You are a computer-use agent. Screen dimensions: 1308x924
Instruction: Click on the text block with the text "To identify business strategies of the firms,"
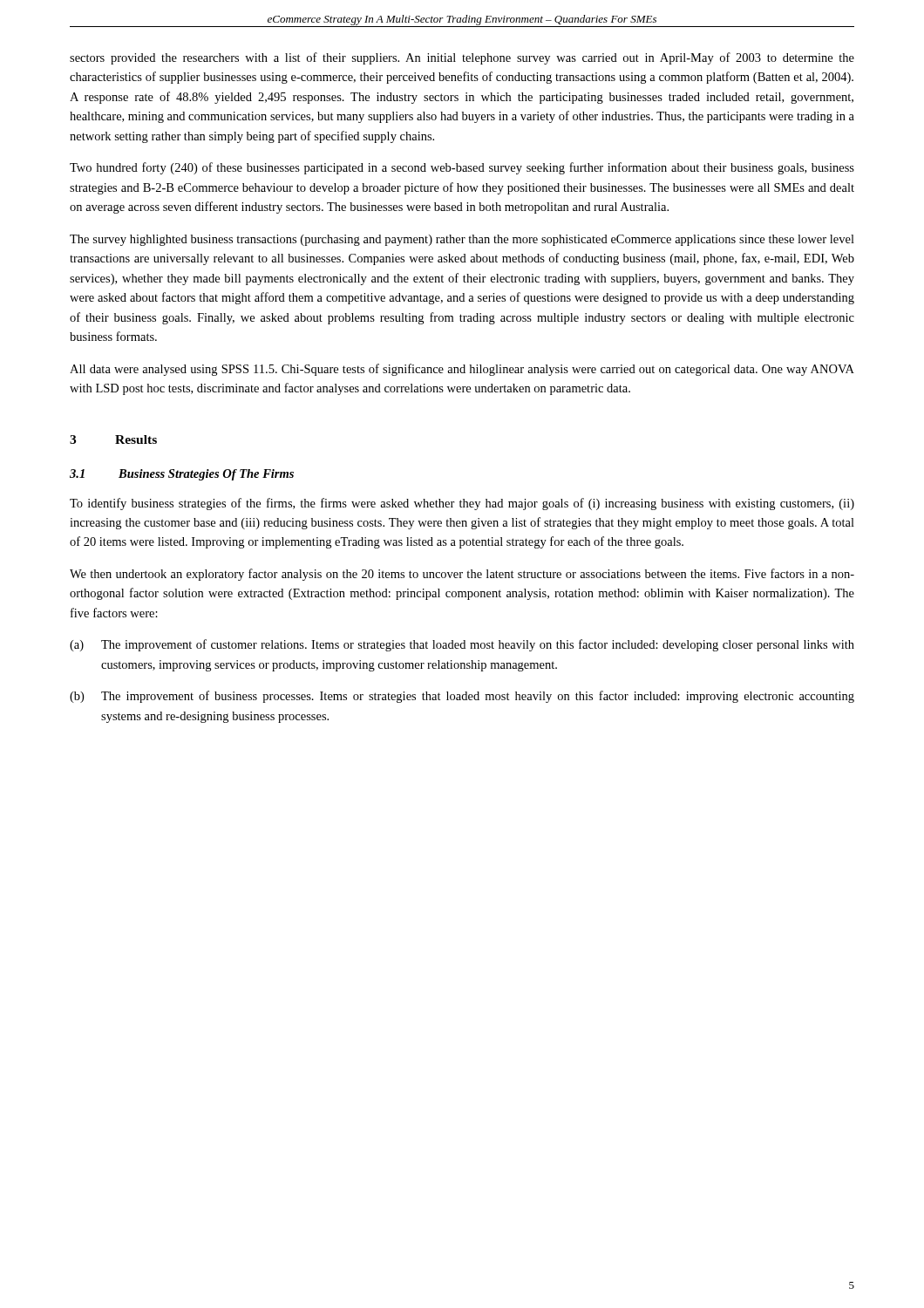tap(462, 522)
